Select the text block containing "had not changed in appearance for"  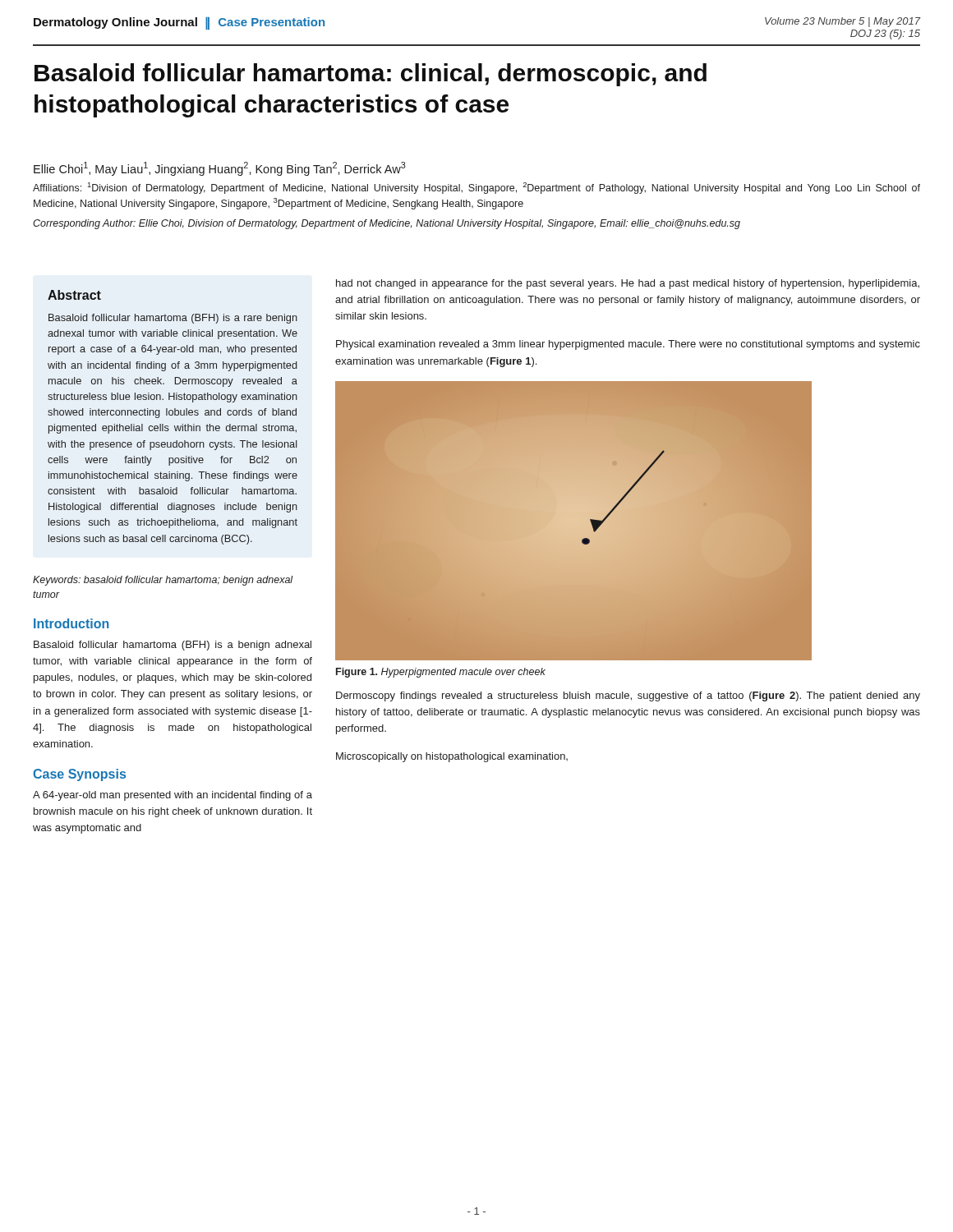click(628, 299)
